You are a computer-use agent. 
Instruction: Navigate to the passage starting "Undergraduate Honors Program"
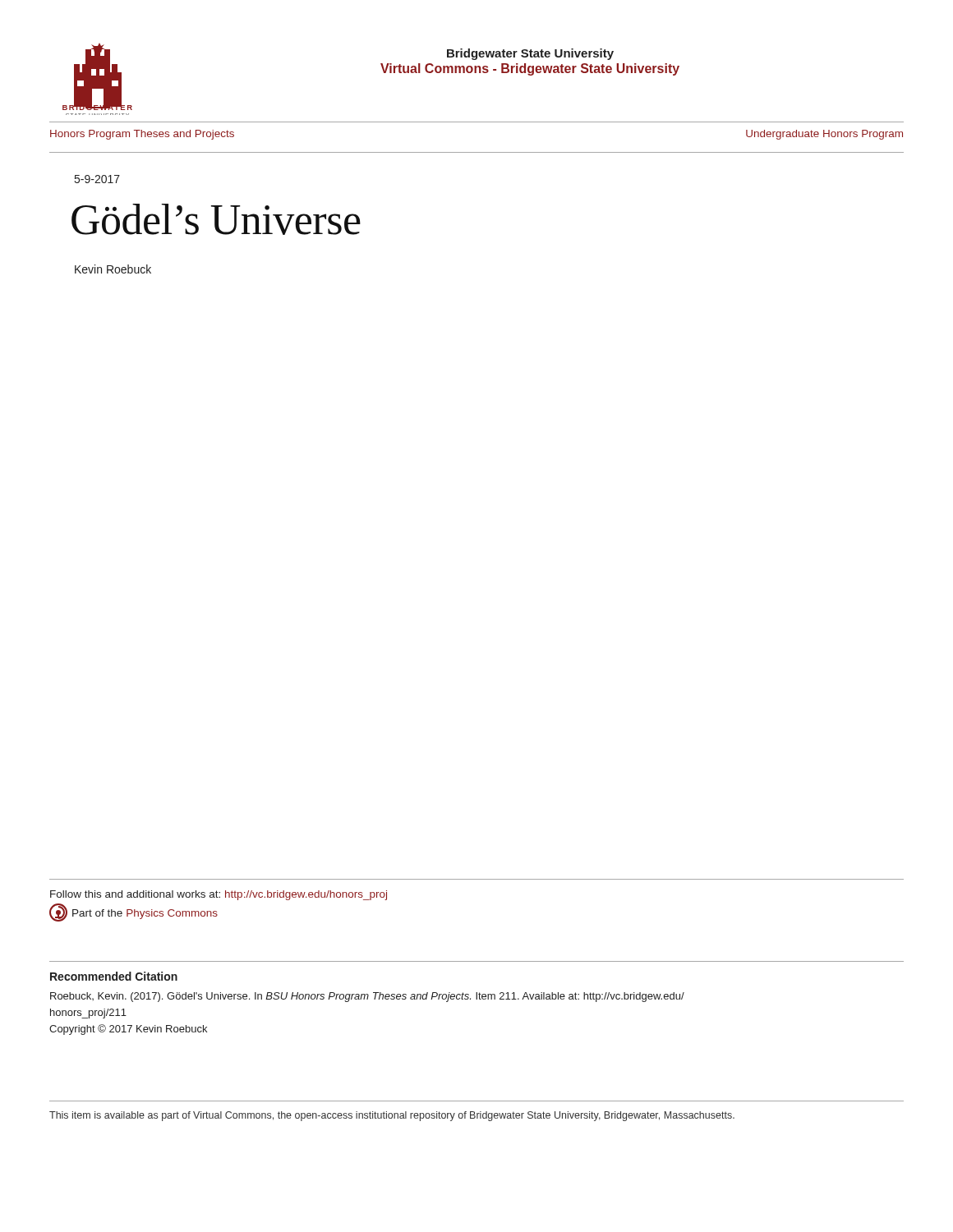click(824, 133)
